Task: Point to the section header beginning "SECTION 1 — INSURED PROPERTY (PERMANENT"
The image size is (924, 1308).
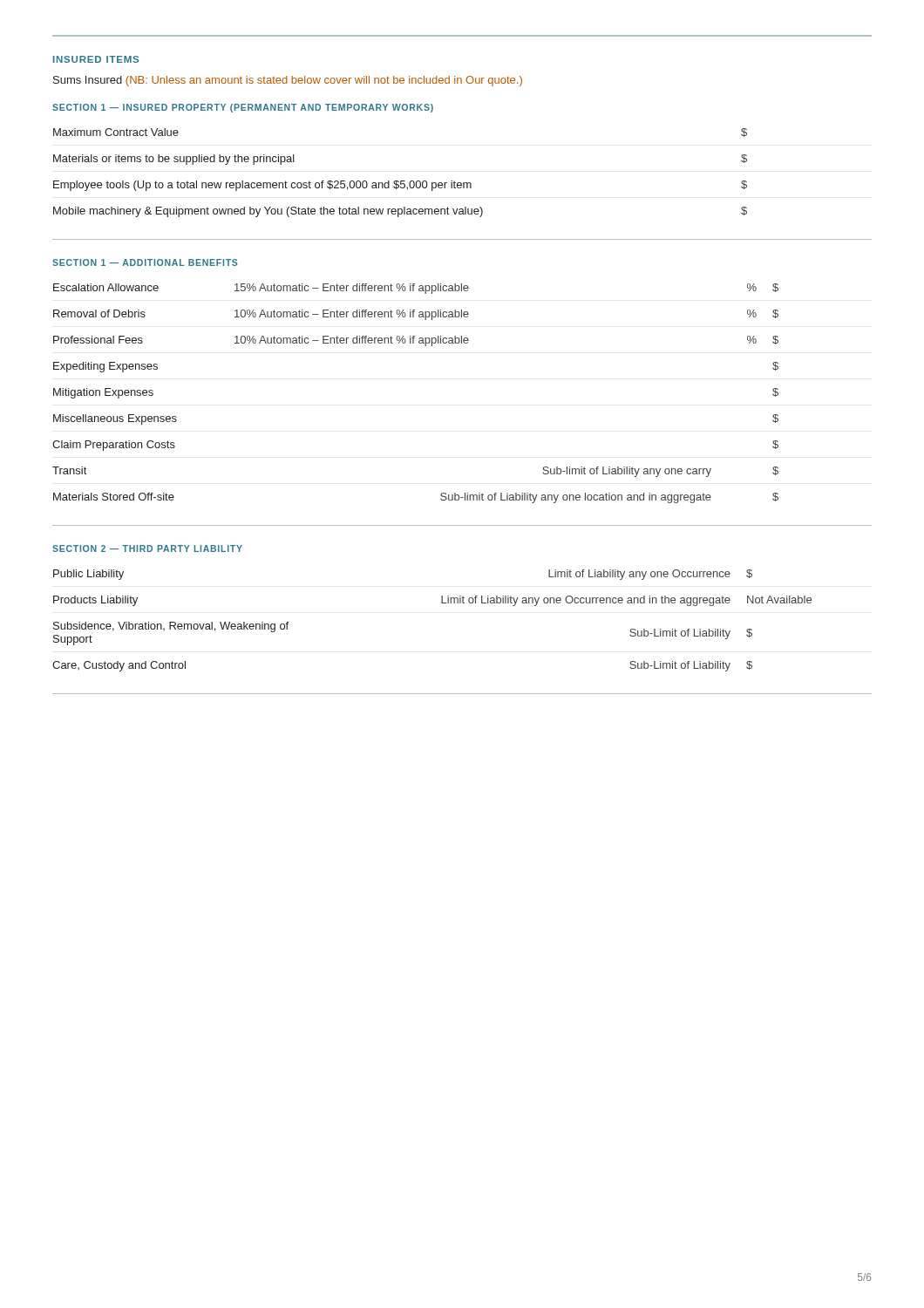Action: click(x=243, y=107)
